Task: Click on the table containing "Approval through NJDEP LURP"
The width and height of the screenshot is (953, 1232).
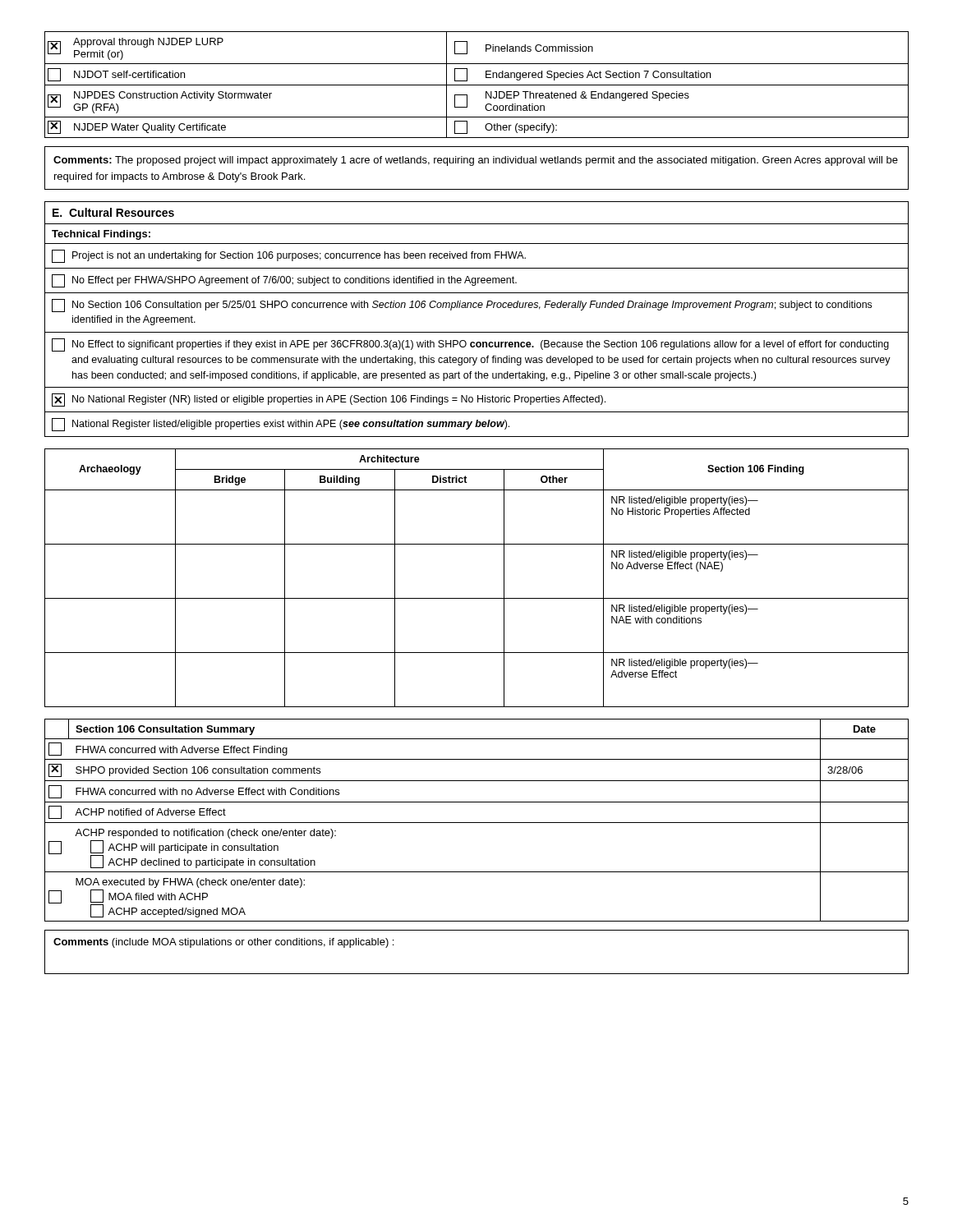Action: point(476,85)
